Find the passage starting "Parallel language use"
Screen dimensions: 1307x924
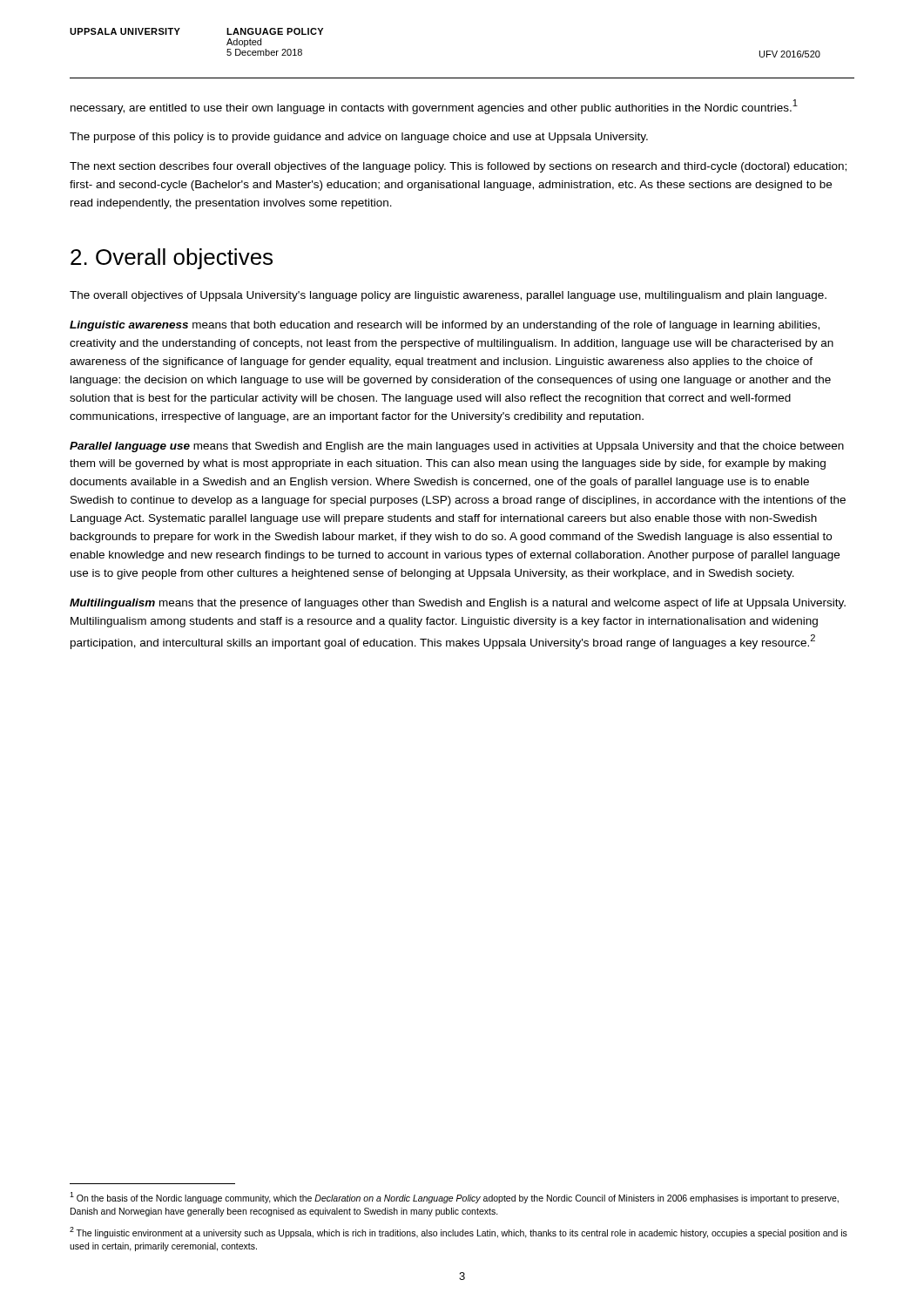click(x=458, y=509)
